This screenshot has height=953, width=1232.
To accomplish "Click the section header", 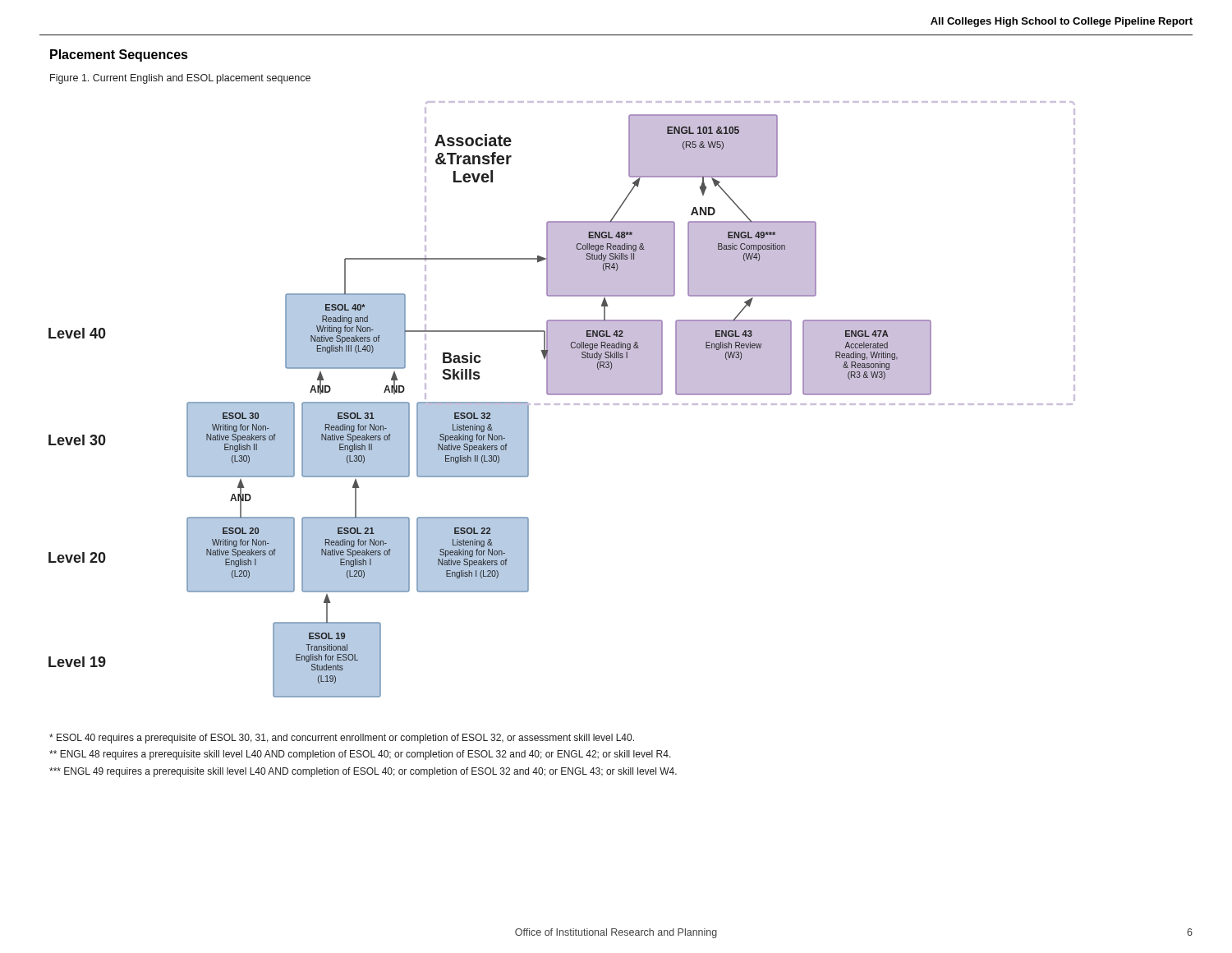I will 119,55.
